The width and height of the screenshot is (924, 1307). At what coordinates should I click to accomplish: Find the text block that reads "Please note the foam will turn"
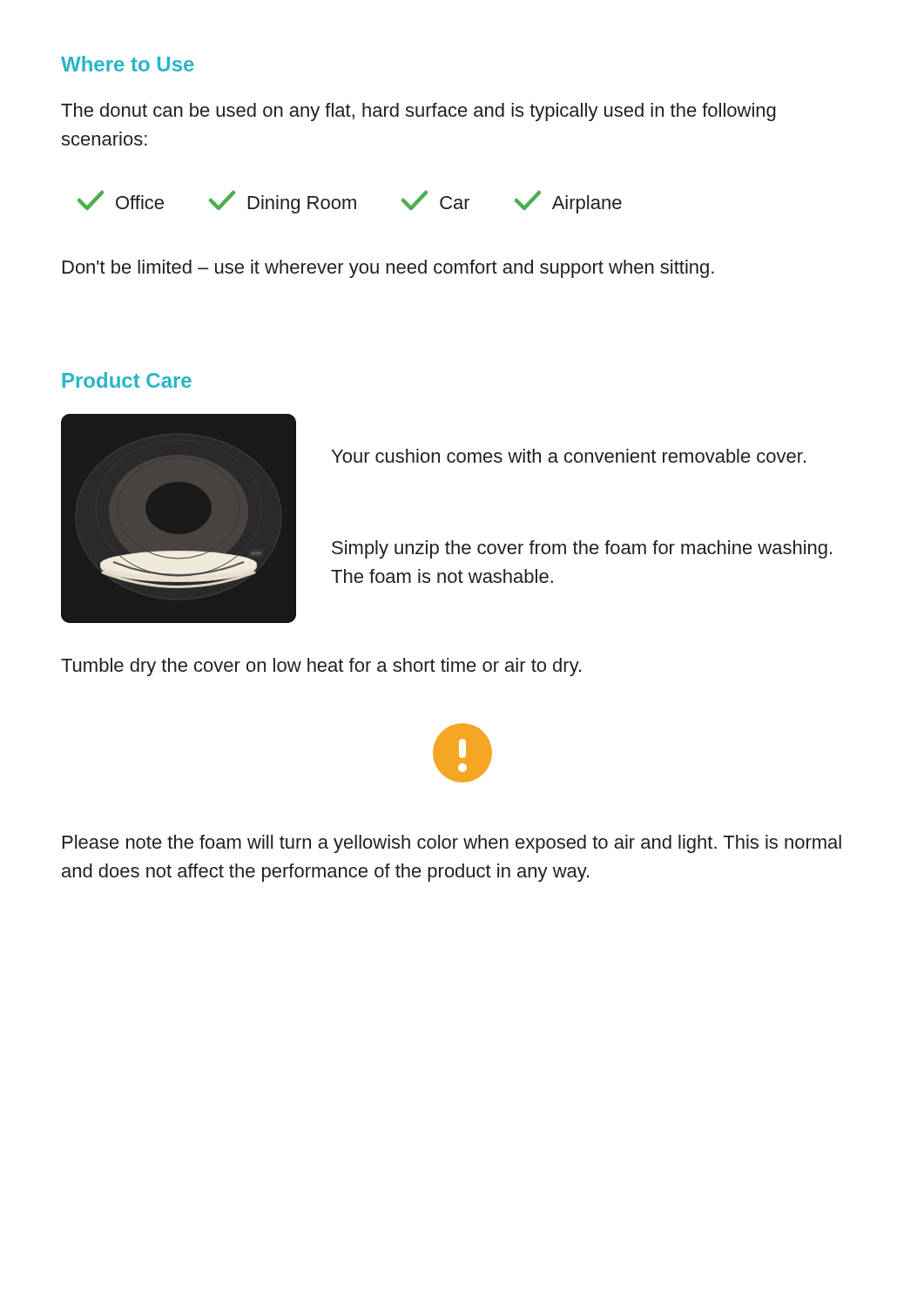click(462, 856)
